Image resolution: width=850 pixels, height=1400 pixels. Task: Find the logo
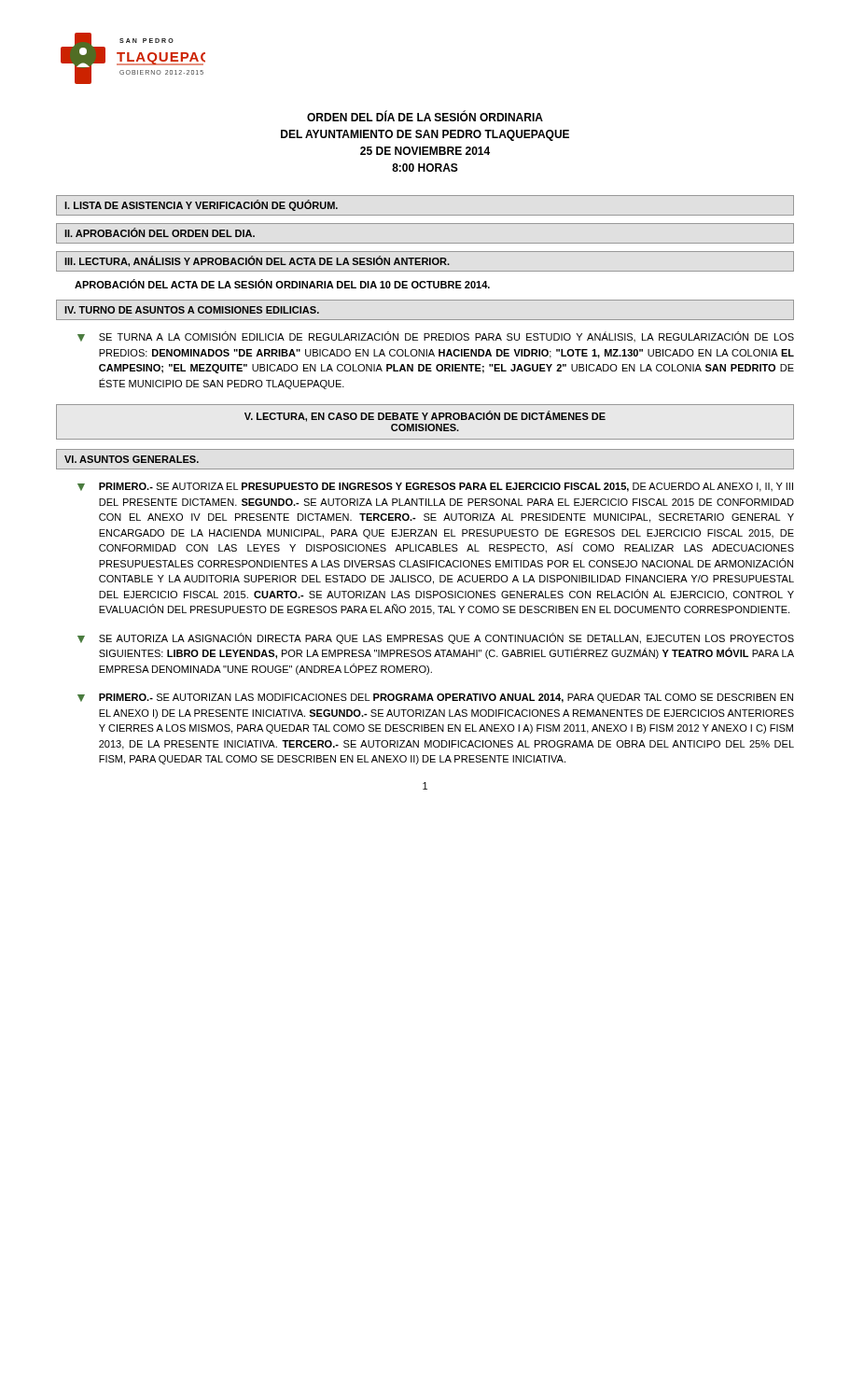(x=425, y=59)
